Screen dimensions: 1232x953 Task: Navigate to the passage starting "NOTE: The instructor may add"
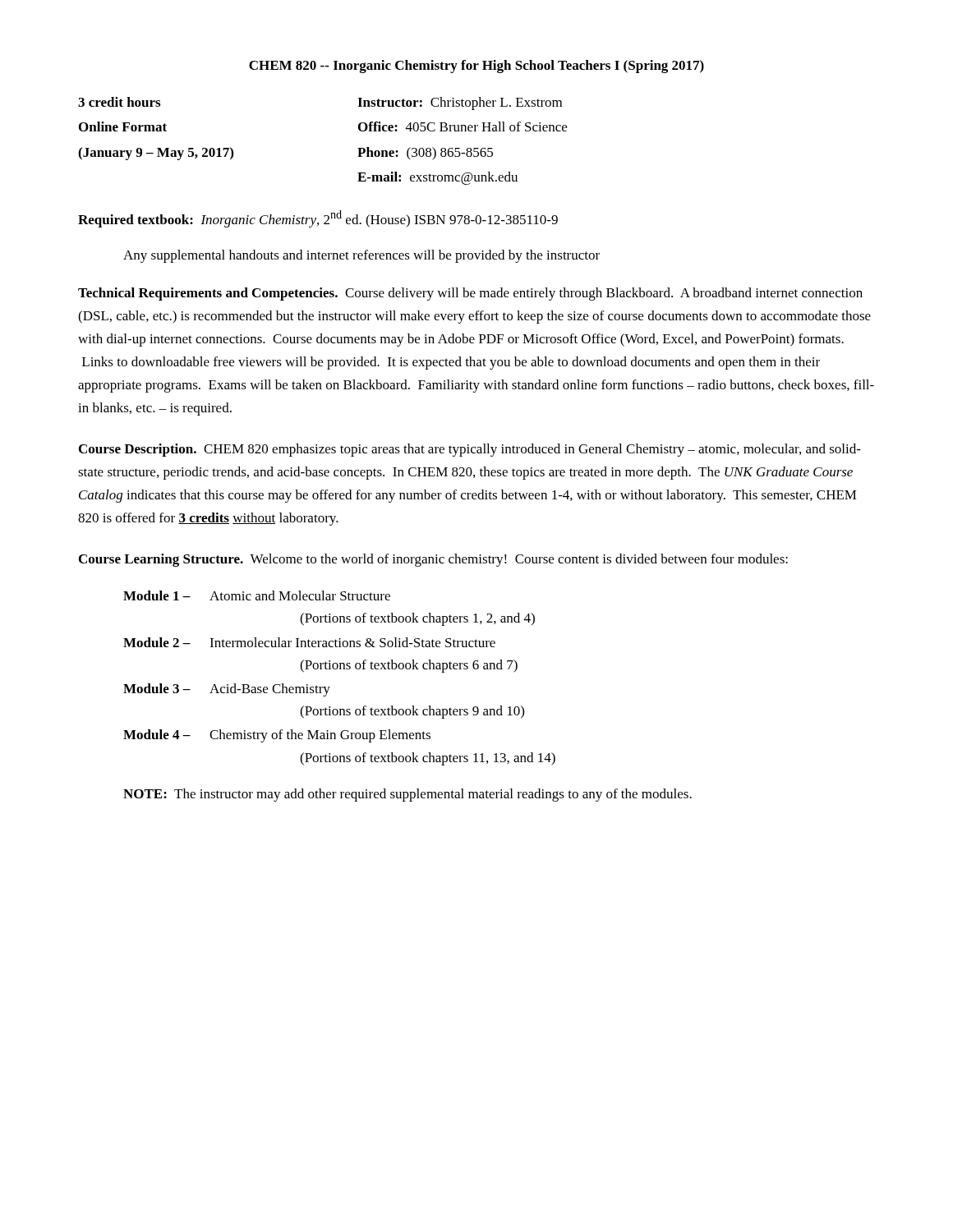[x=499, y=794]
